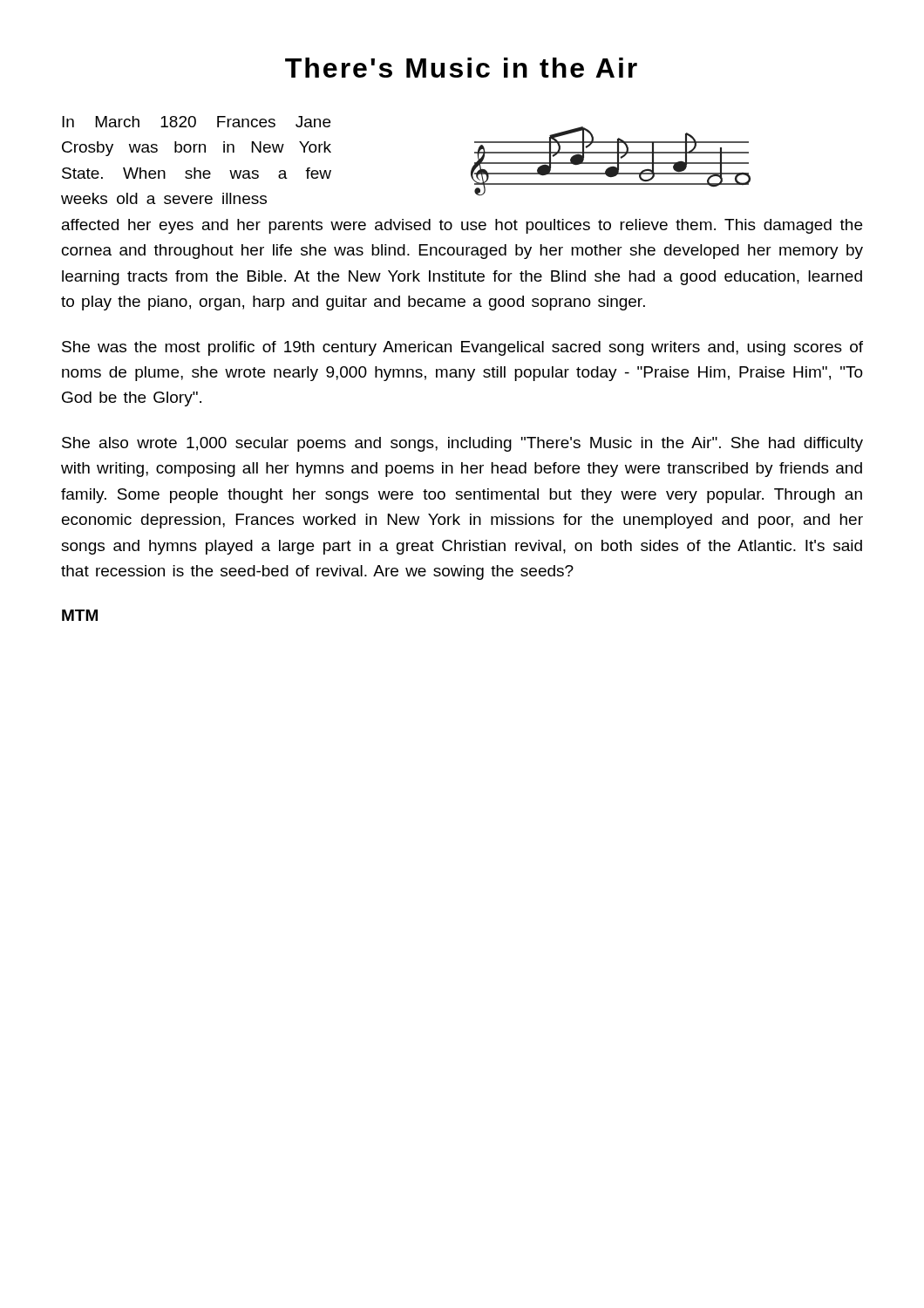
Task: Locate the passage starting "There's Music in the Air"
Action: pyautogui.click(x=462, y=68)
